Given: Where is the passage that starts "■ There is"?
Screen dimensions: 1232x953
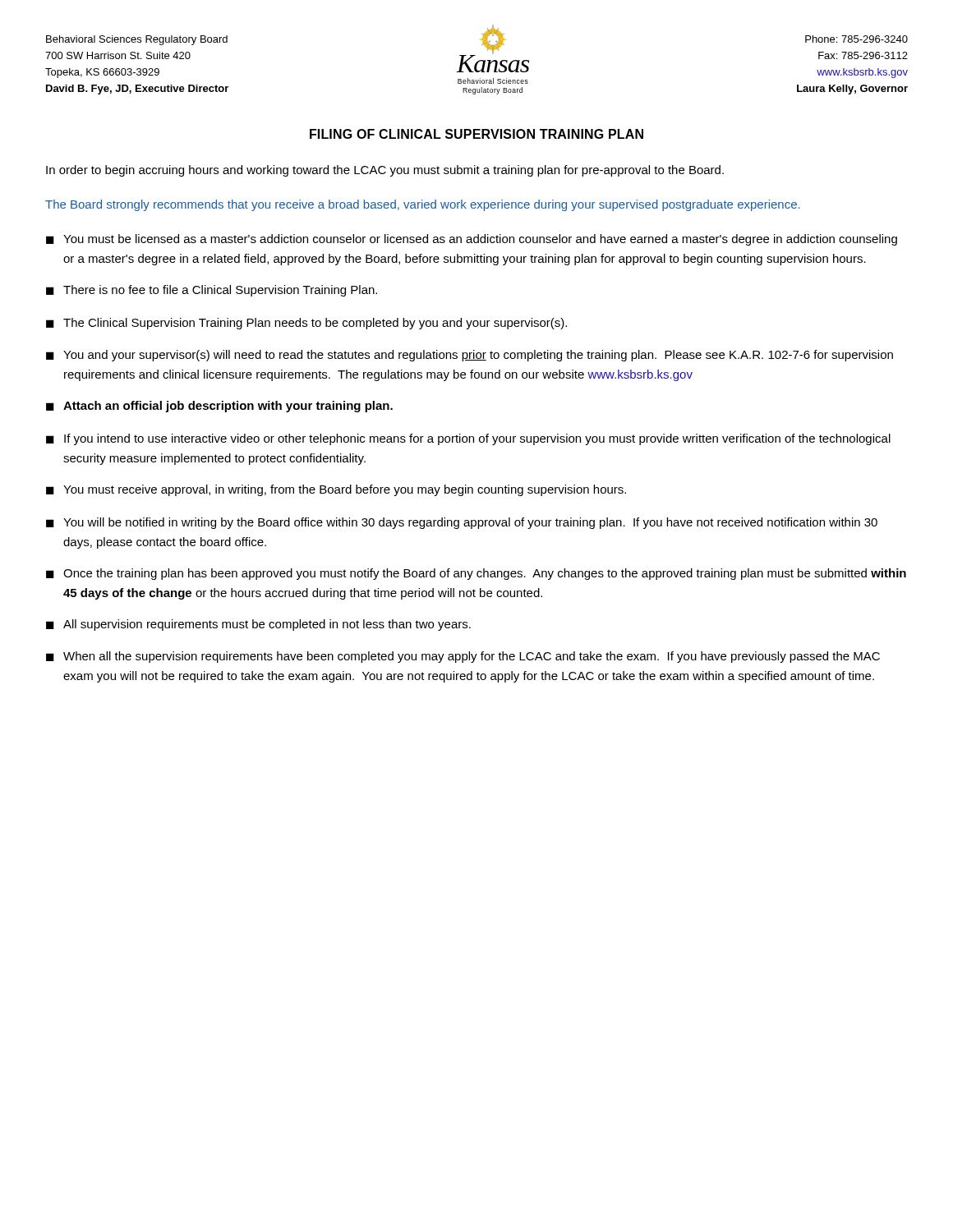Looking at the screenshot, I should 212,291.
